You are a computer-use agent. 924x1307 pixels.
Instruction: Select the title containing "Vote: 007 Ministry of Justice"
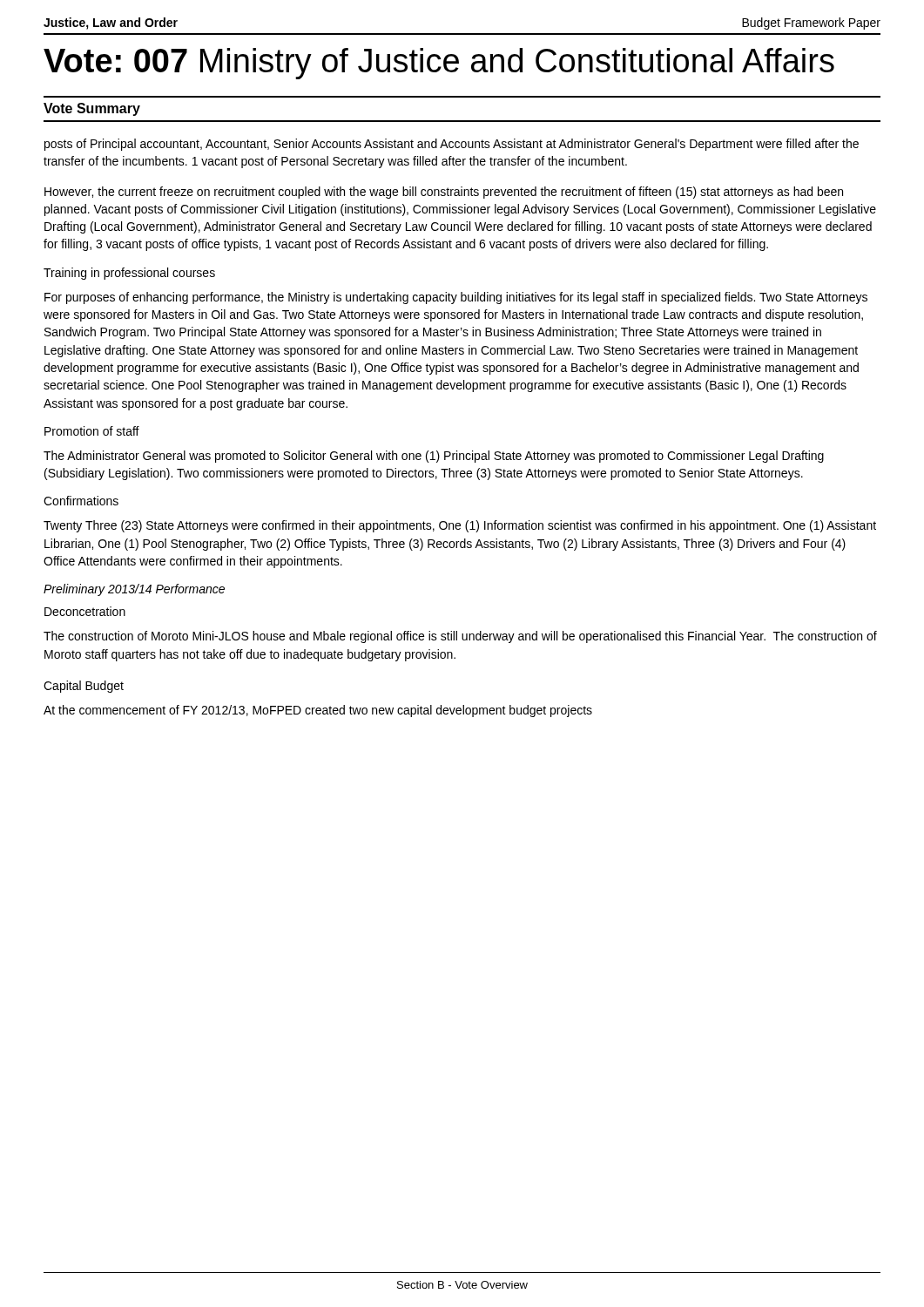pyautogui.click(x=462, y=62)
